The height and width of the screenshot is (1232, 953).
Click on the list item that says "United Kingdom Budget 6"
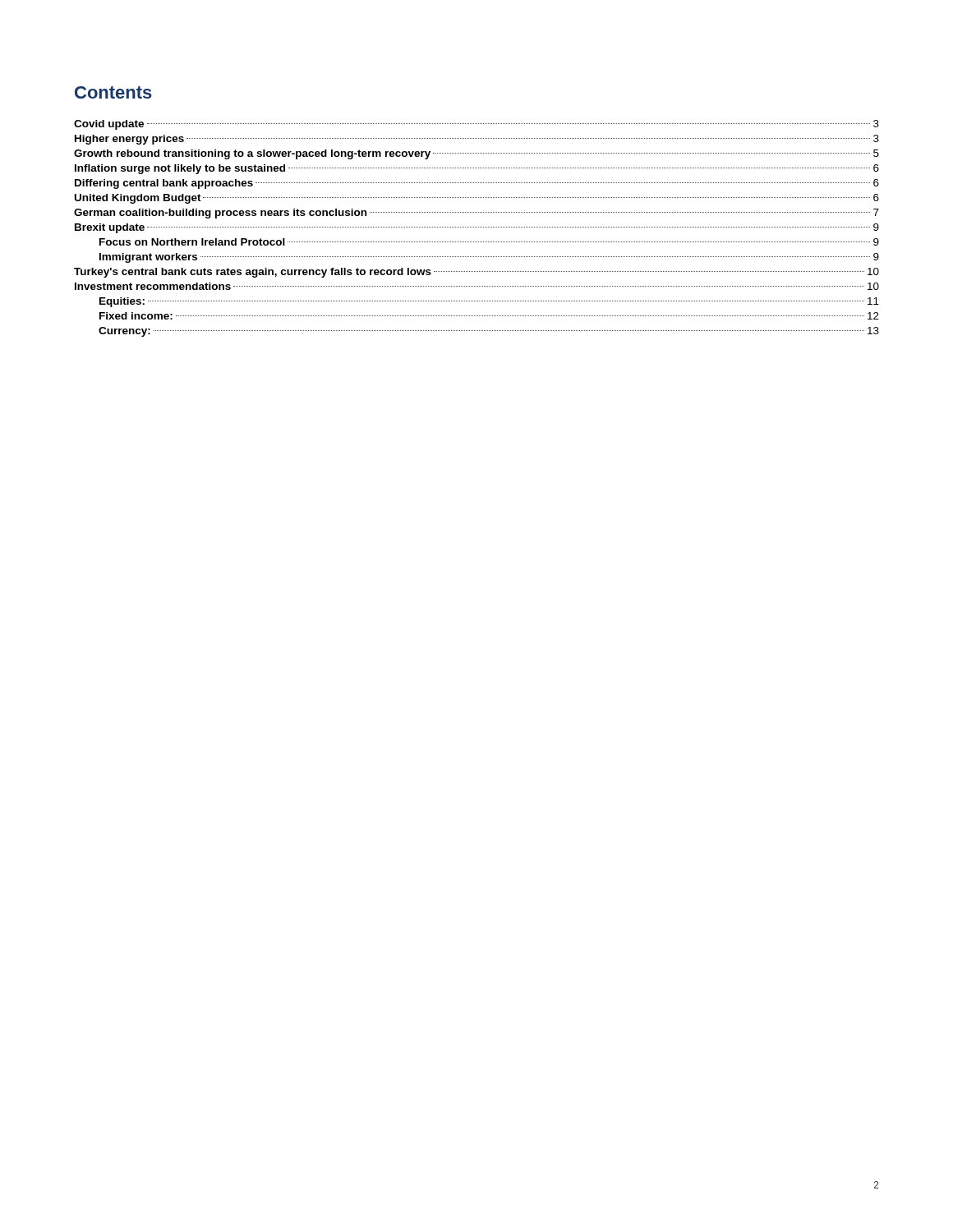click(476, 197)
